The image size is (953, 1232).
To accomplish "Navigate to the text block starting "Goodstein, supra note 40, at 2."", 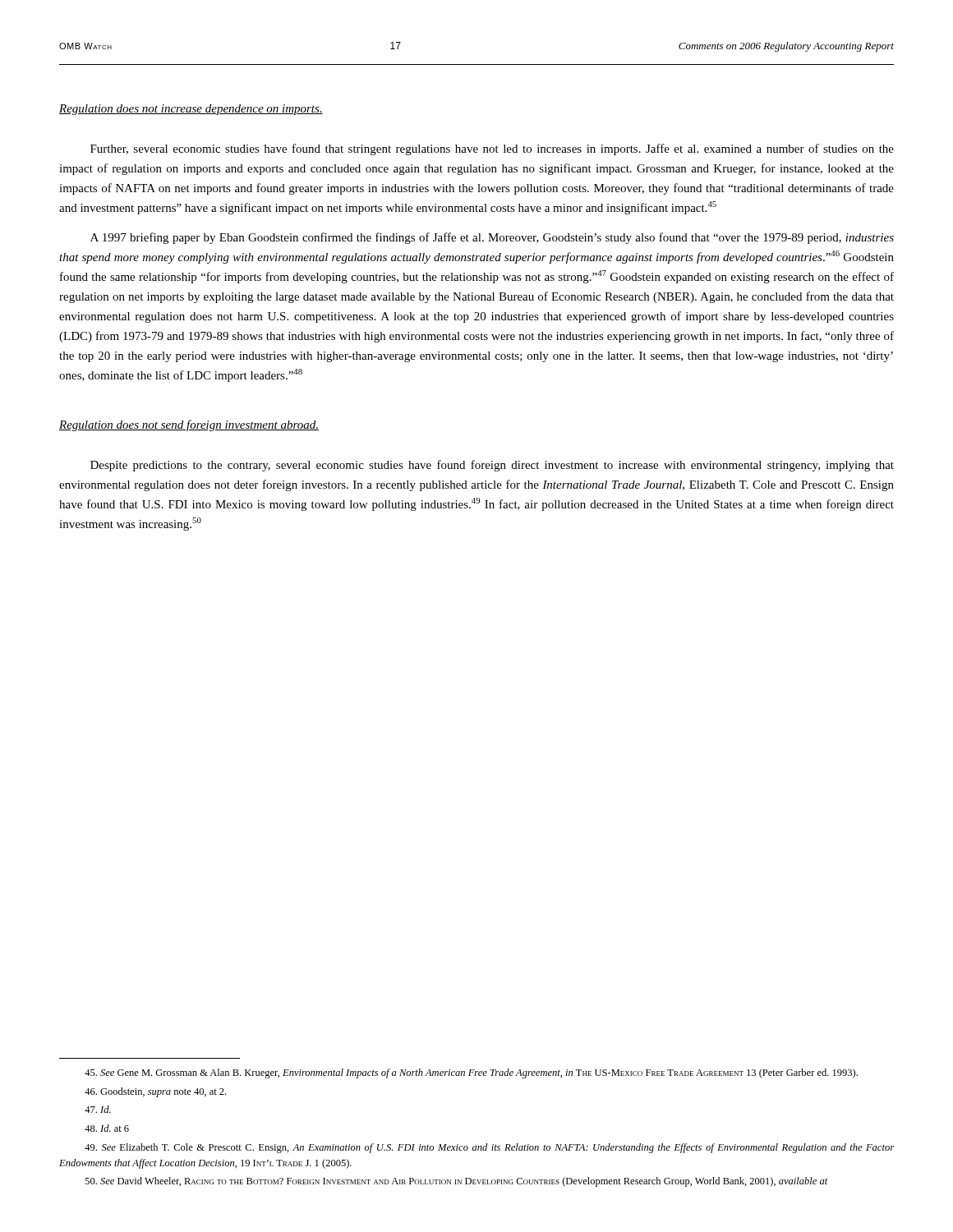I will 156,1091.
